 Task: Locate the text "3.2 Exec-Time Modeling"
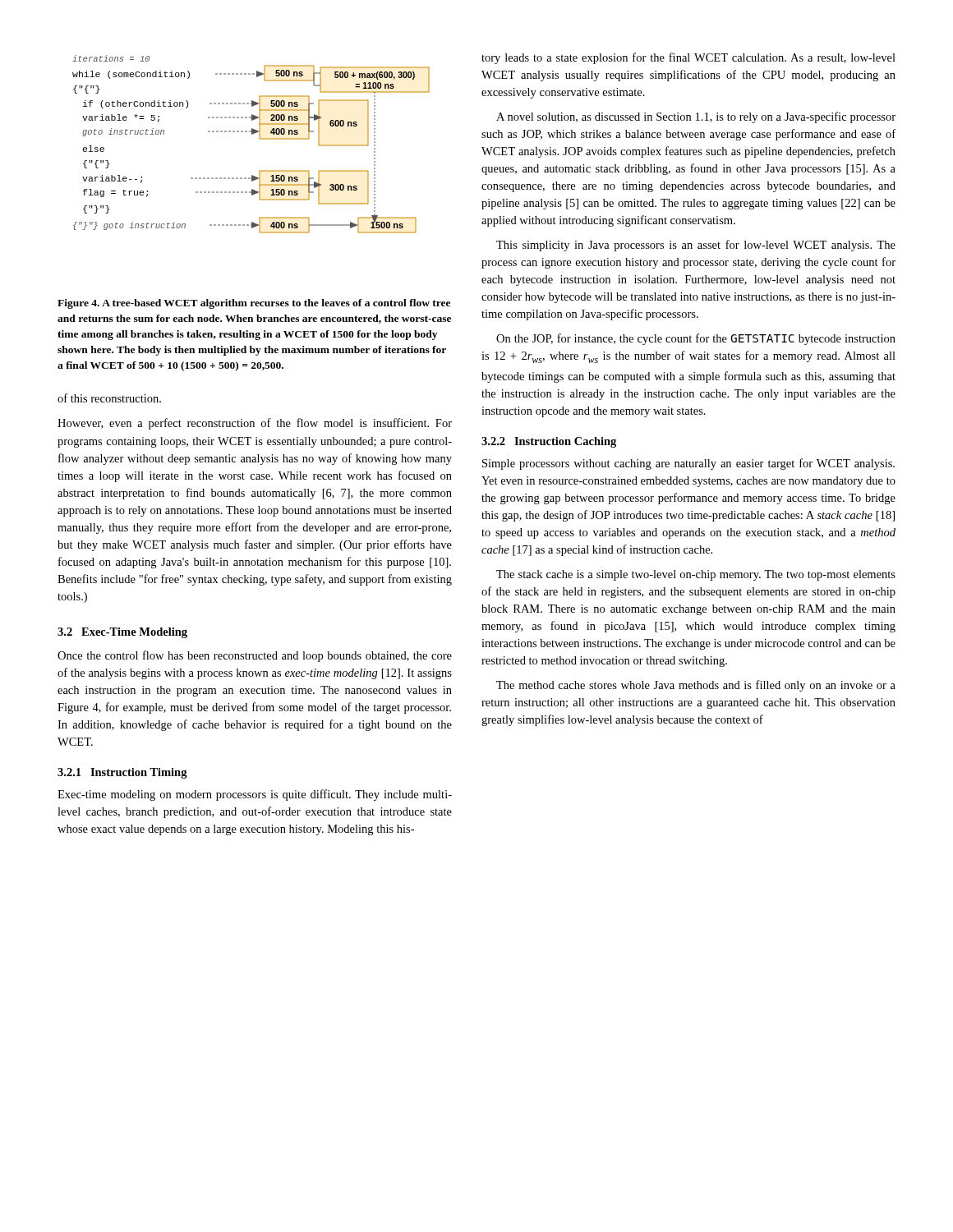(122, 631)
